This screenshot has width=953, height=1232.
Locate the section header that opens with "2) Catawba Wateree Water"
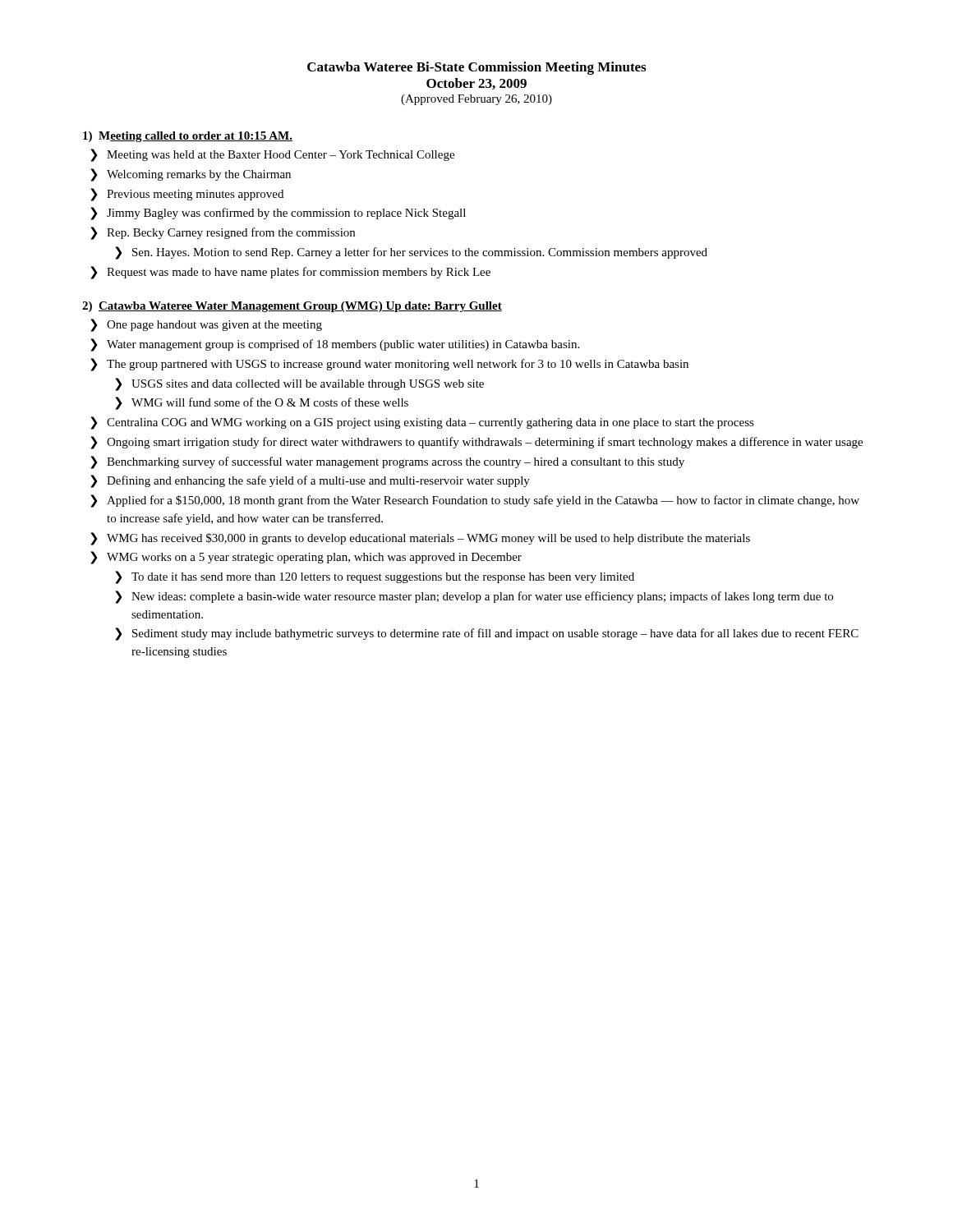tap(292, 306)
